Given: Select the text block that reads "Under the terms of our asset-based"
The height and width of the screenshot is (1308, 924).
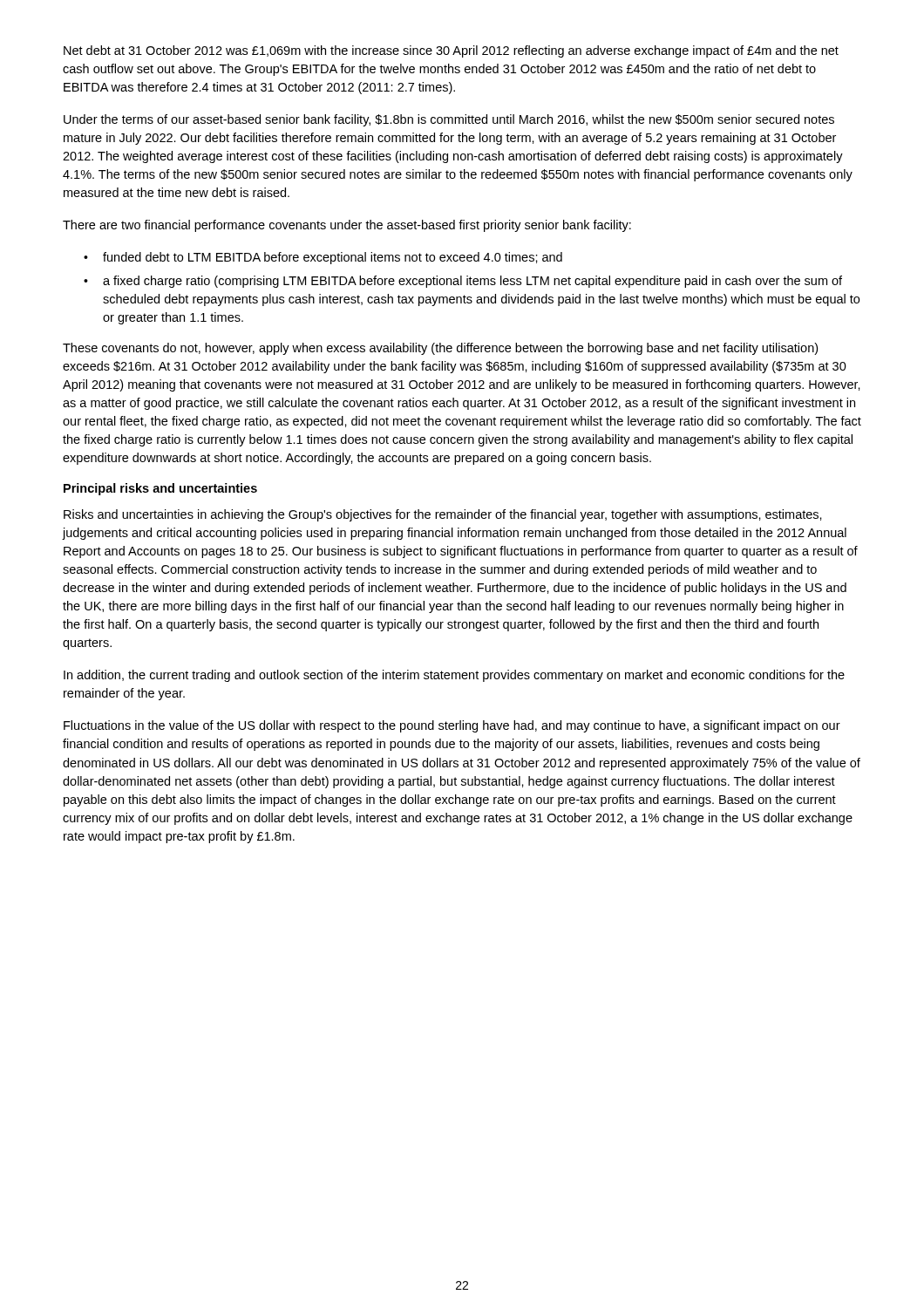Looking at the screenshot, I should pos(457,156).
